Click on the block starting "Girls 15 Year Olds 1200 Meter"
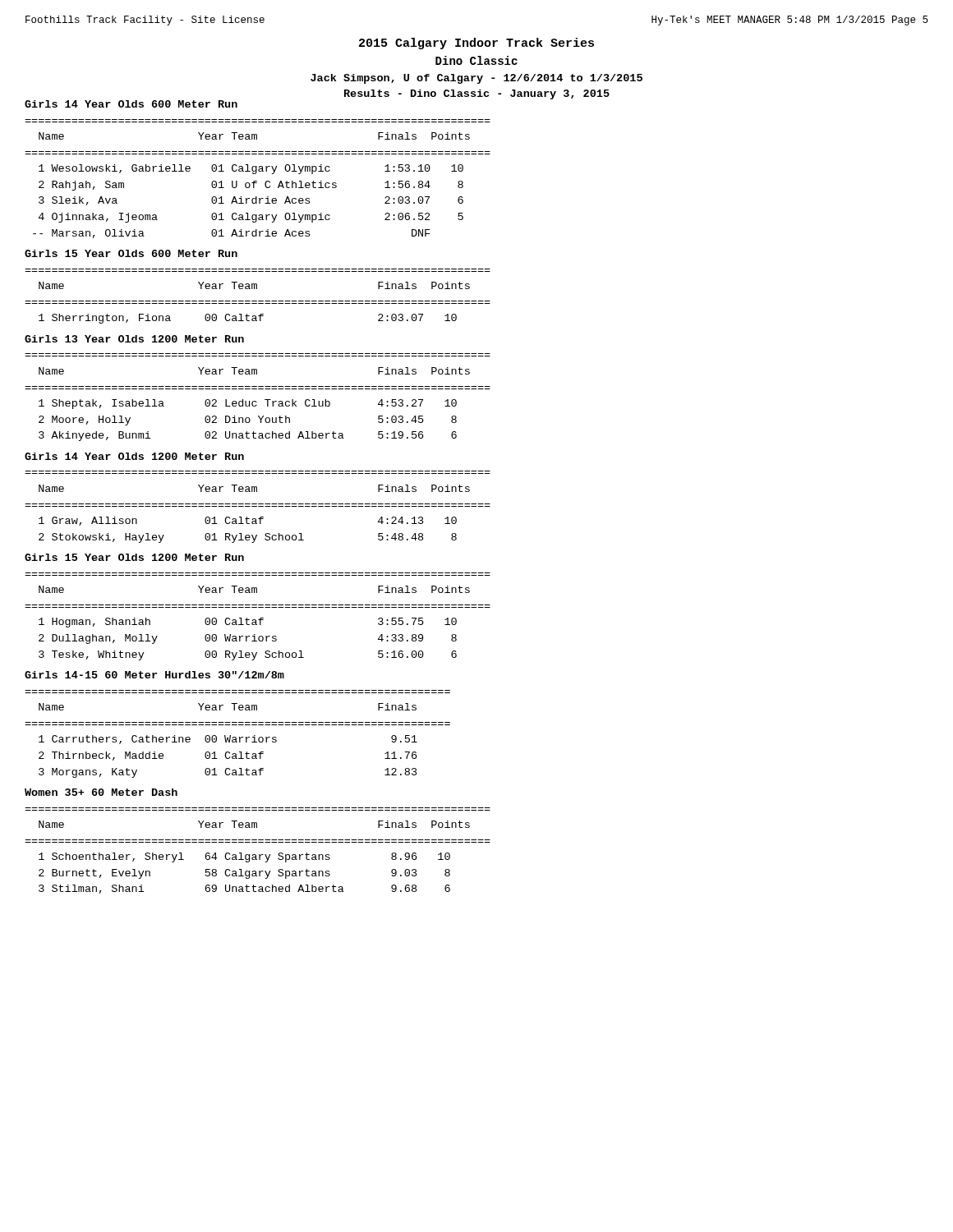The image size is (953, 1232). pos(134,558)
